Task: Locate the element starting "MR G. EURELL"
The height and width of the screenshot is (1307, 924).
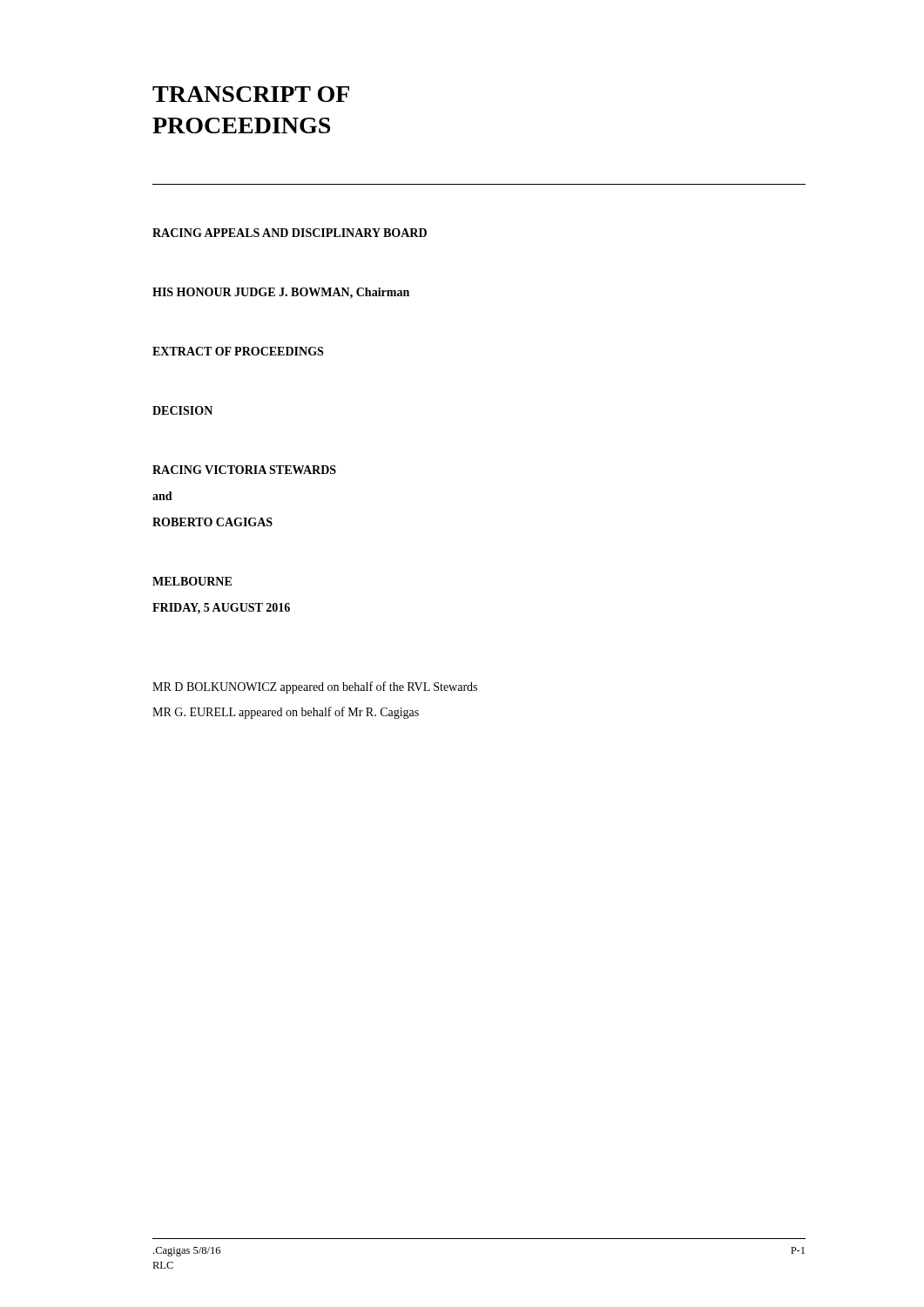Action: click(x=286, y=712)
